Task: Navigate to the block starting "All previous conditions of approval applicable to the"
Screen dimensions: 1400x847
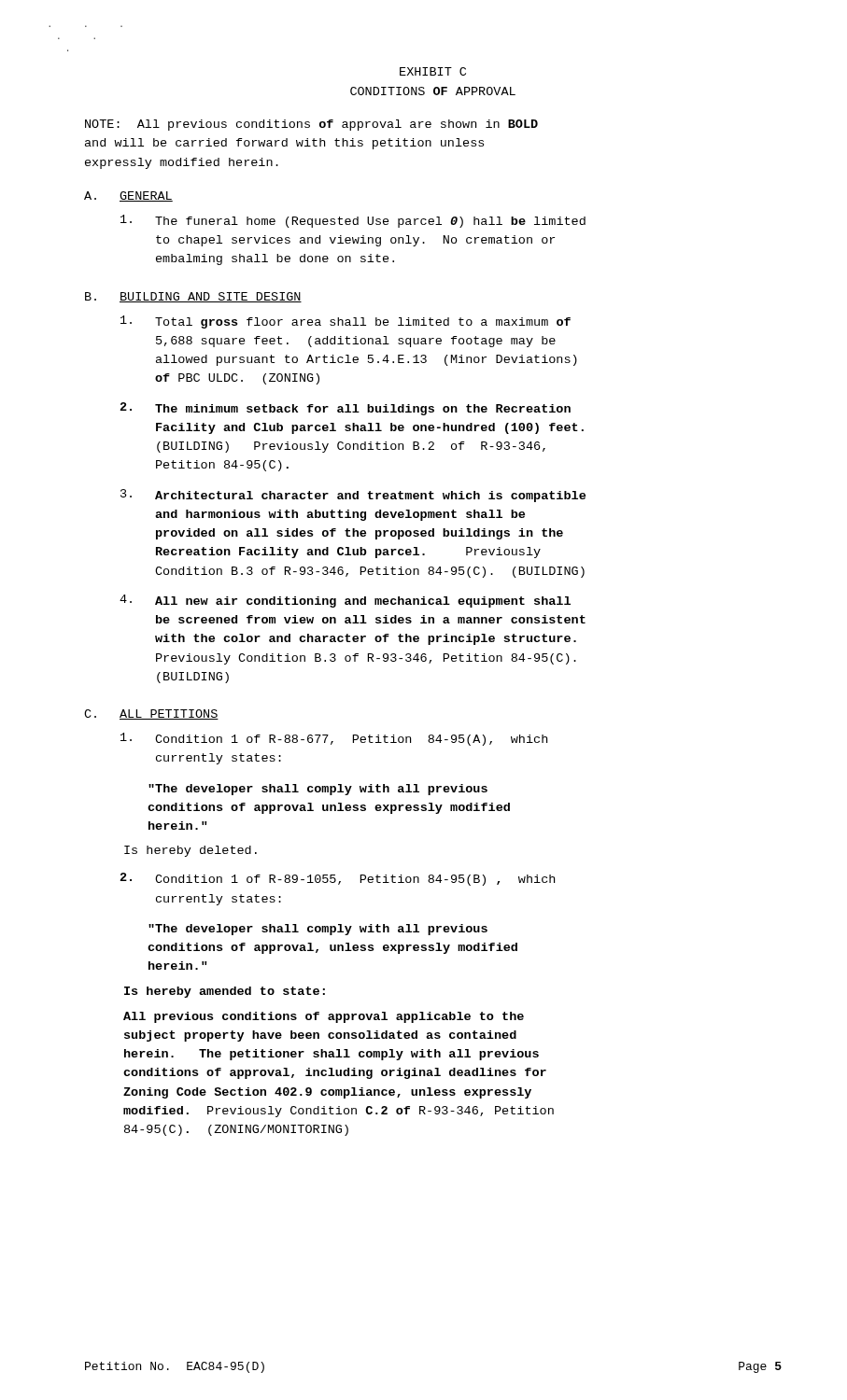Action: tap(339, 1073)
